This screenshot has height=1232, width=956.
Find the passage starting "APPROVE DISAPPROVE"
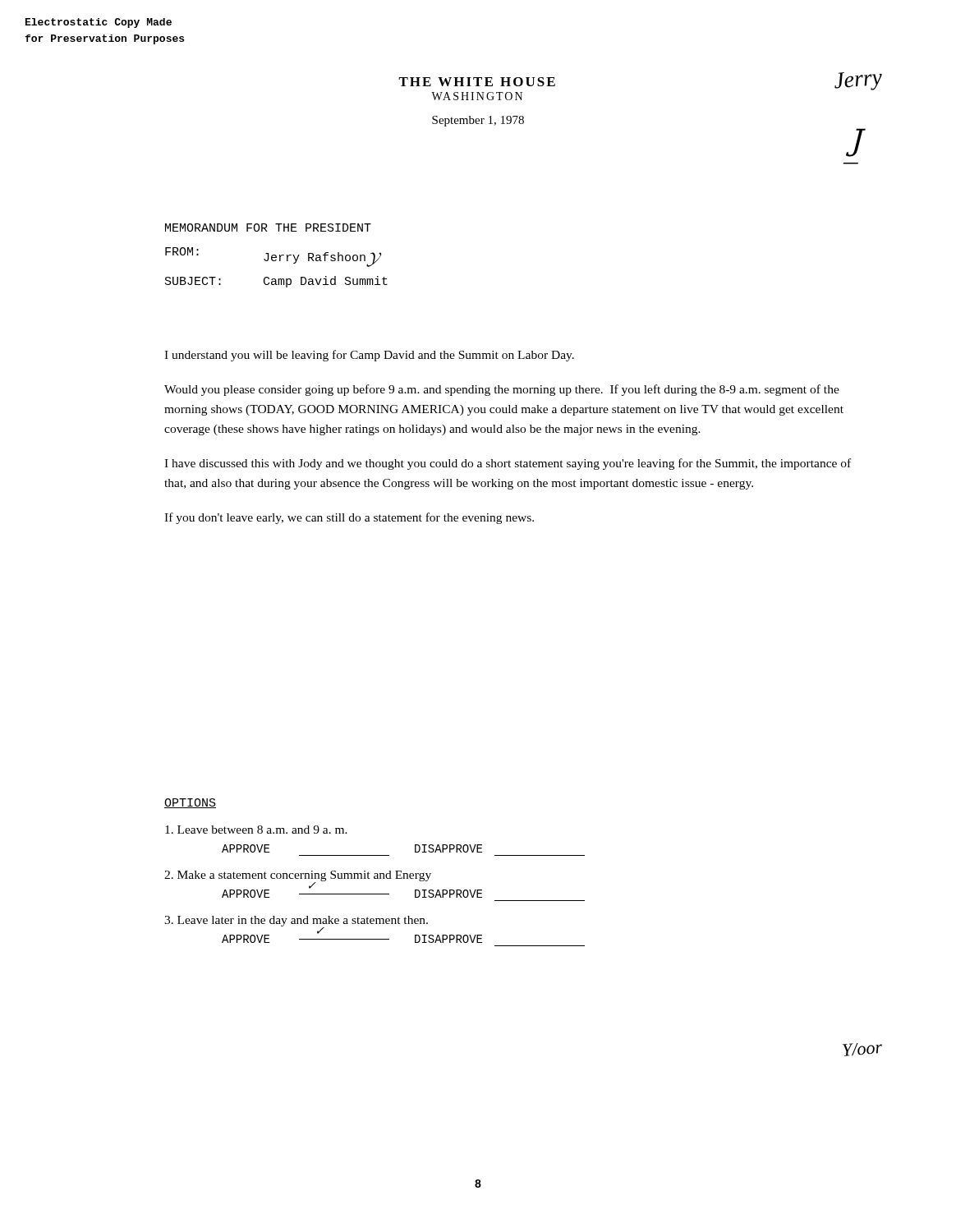click(x=403, y=849)
